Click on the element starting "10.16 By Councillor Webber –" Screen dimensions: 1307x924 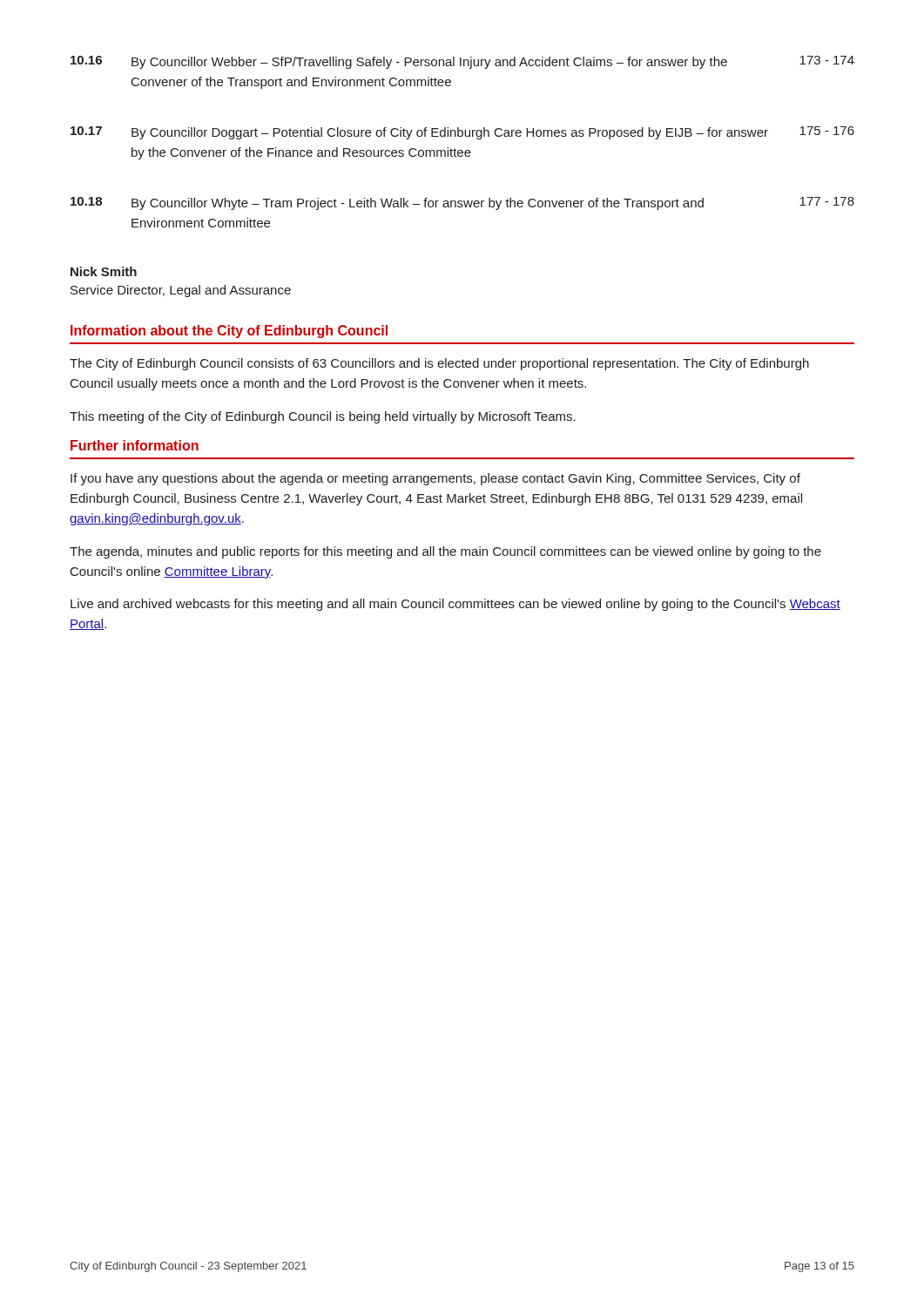click(462, 72)
